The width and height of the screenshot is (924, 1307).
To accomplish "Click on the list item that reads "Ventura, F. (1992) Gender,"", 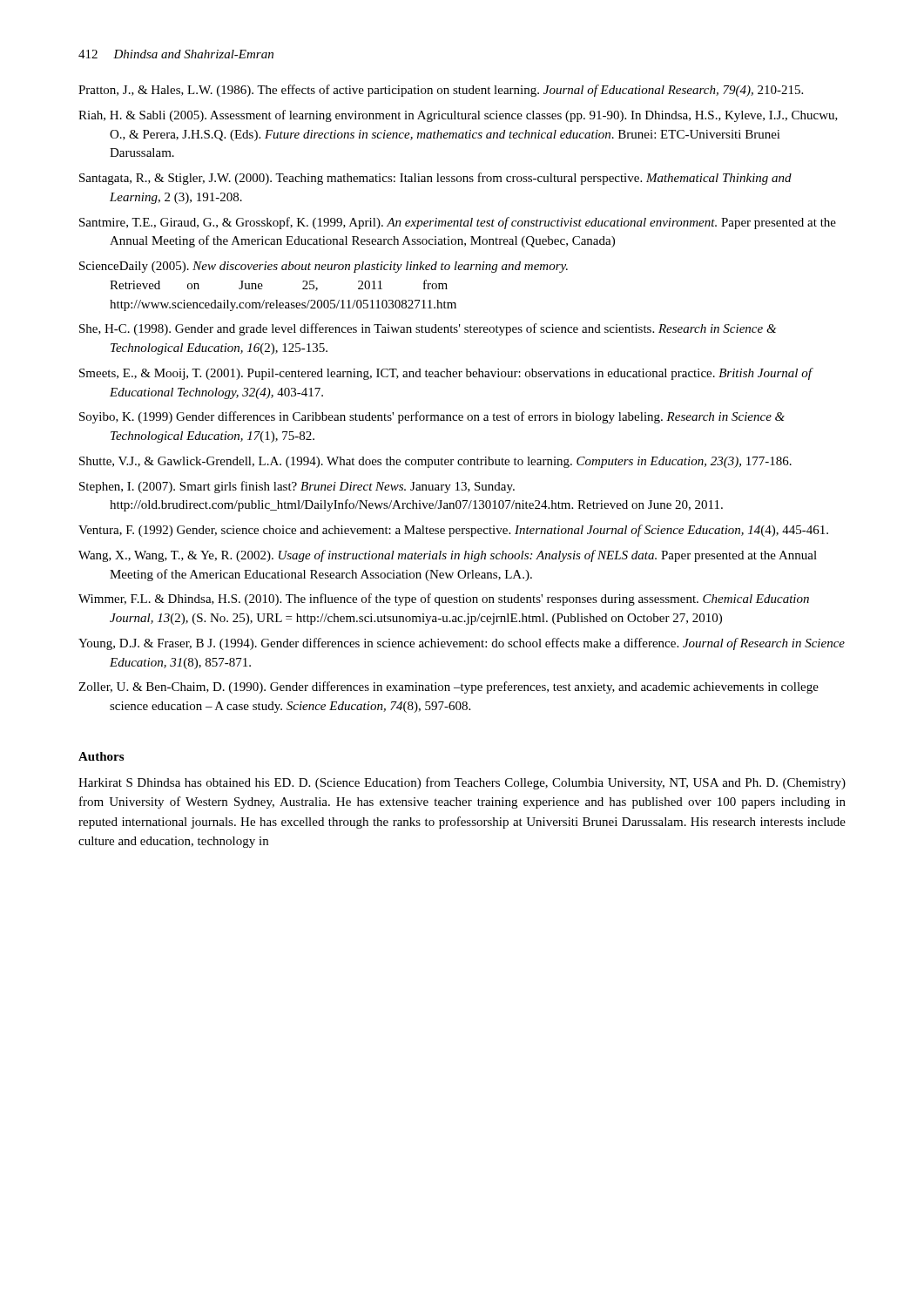I will point(454,530).
